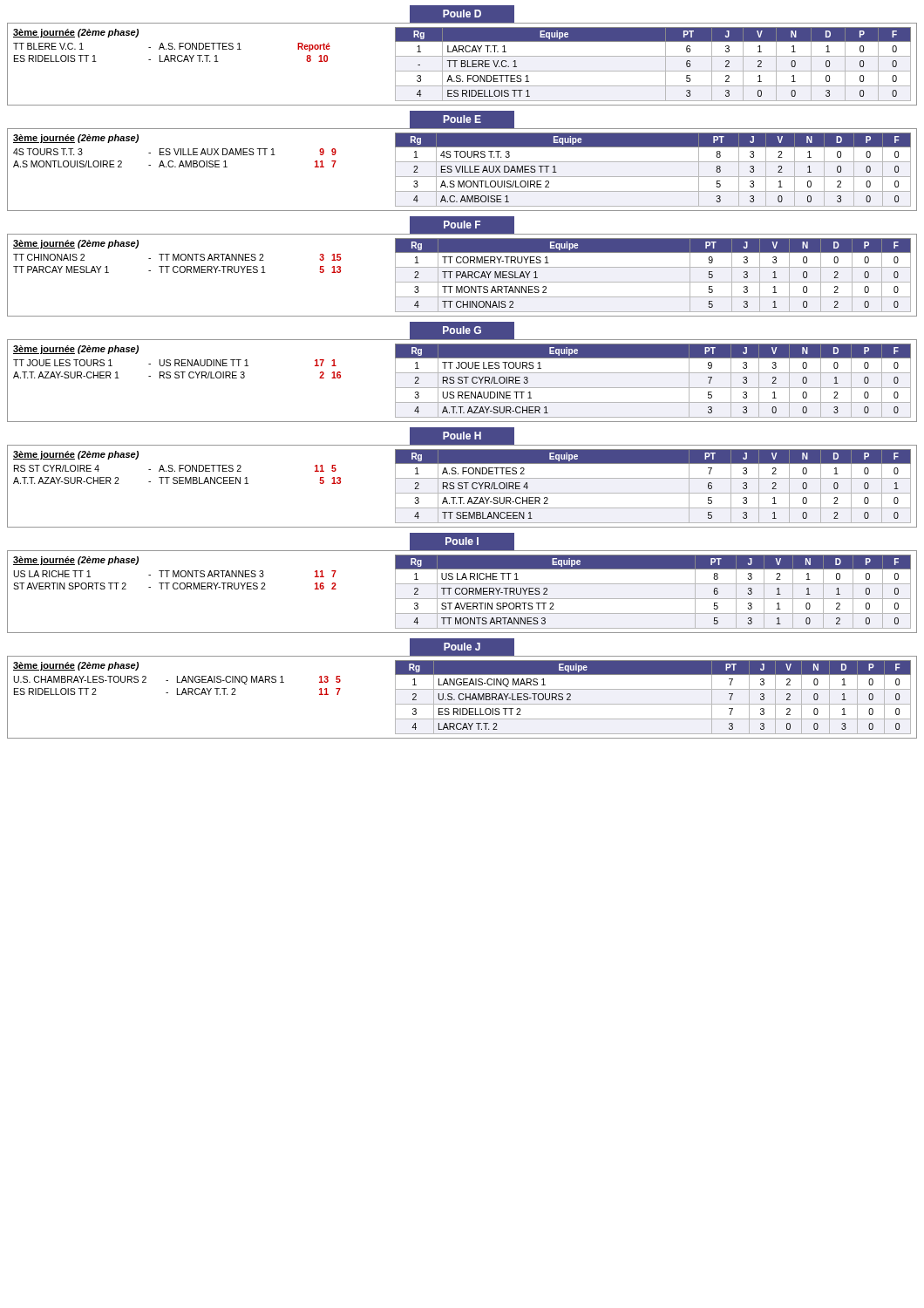
Task: Point to the block beginning "A.S MONTLOUIS/LOIRE 2 - A.C. AMBOISE 1 11"
Action: coord(175,164)
